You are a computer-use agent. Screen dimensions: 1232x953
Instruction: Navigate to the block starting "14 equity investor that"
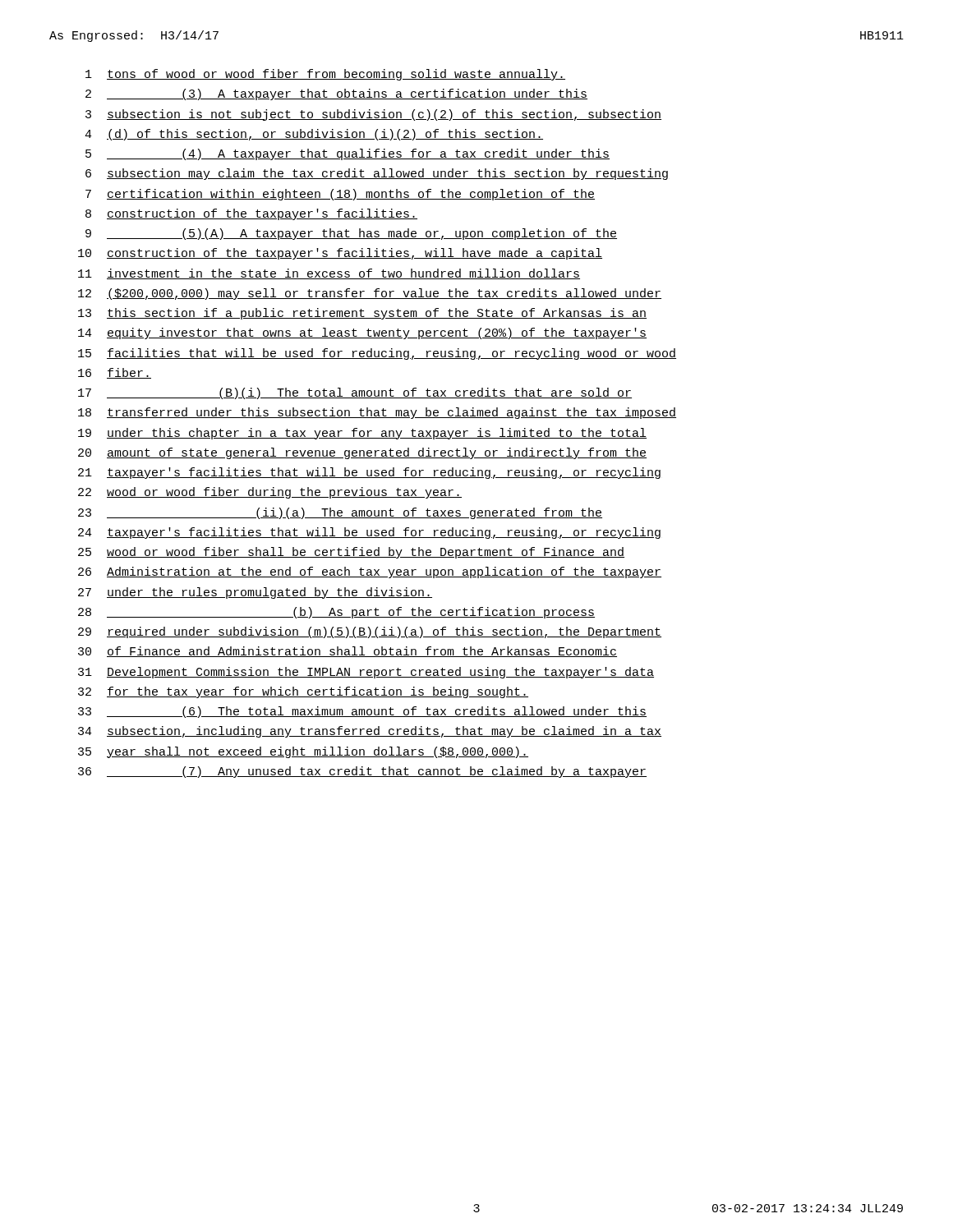[348, 334]
